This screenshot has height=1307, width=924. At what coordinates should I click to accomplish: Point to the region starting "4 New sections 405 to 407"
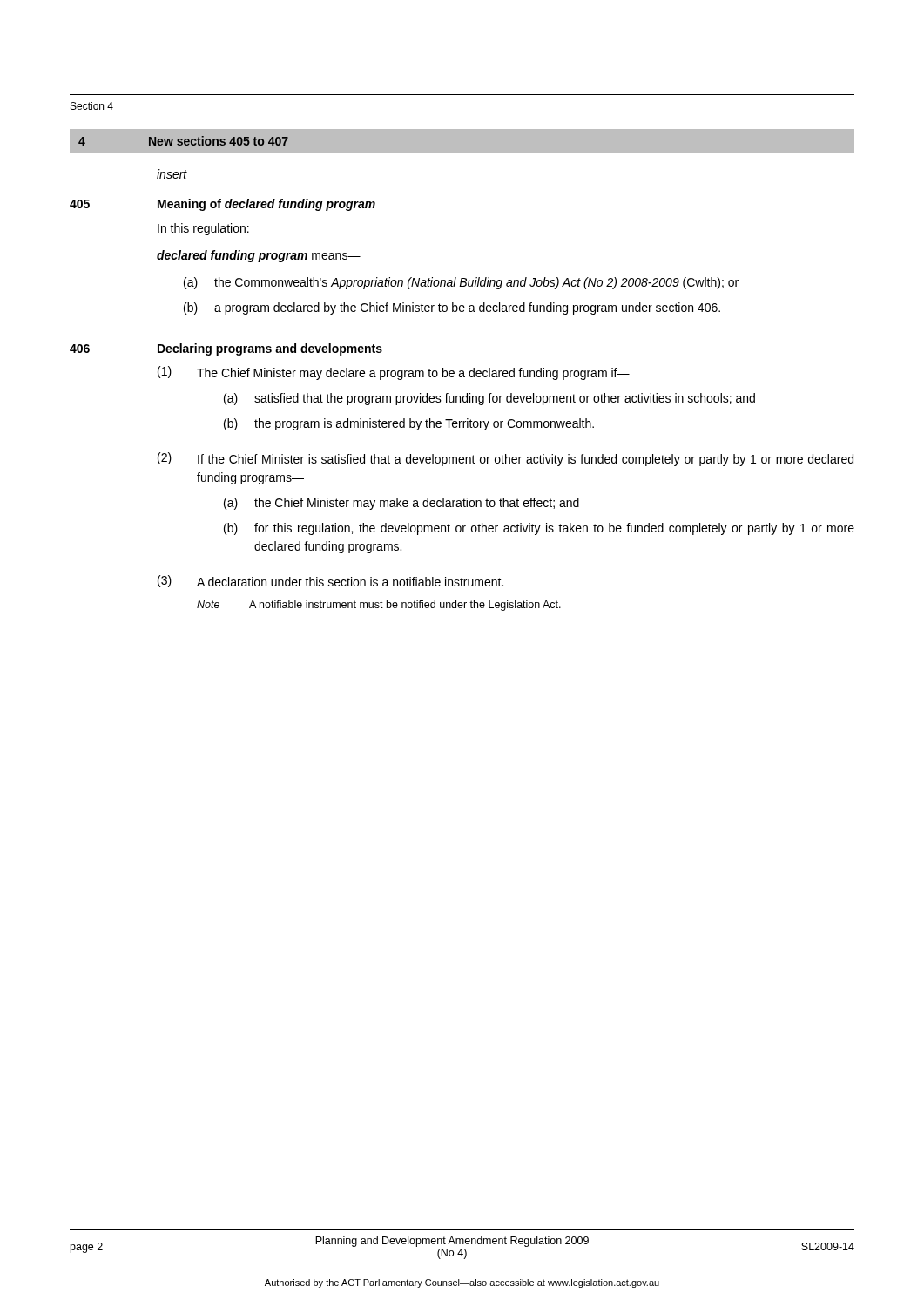click(x=183, y=141)
